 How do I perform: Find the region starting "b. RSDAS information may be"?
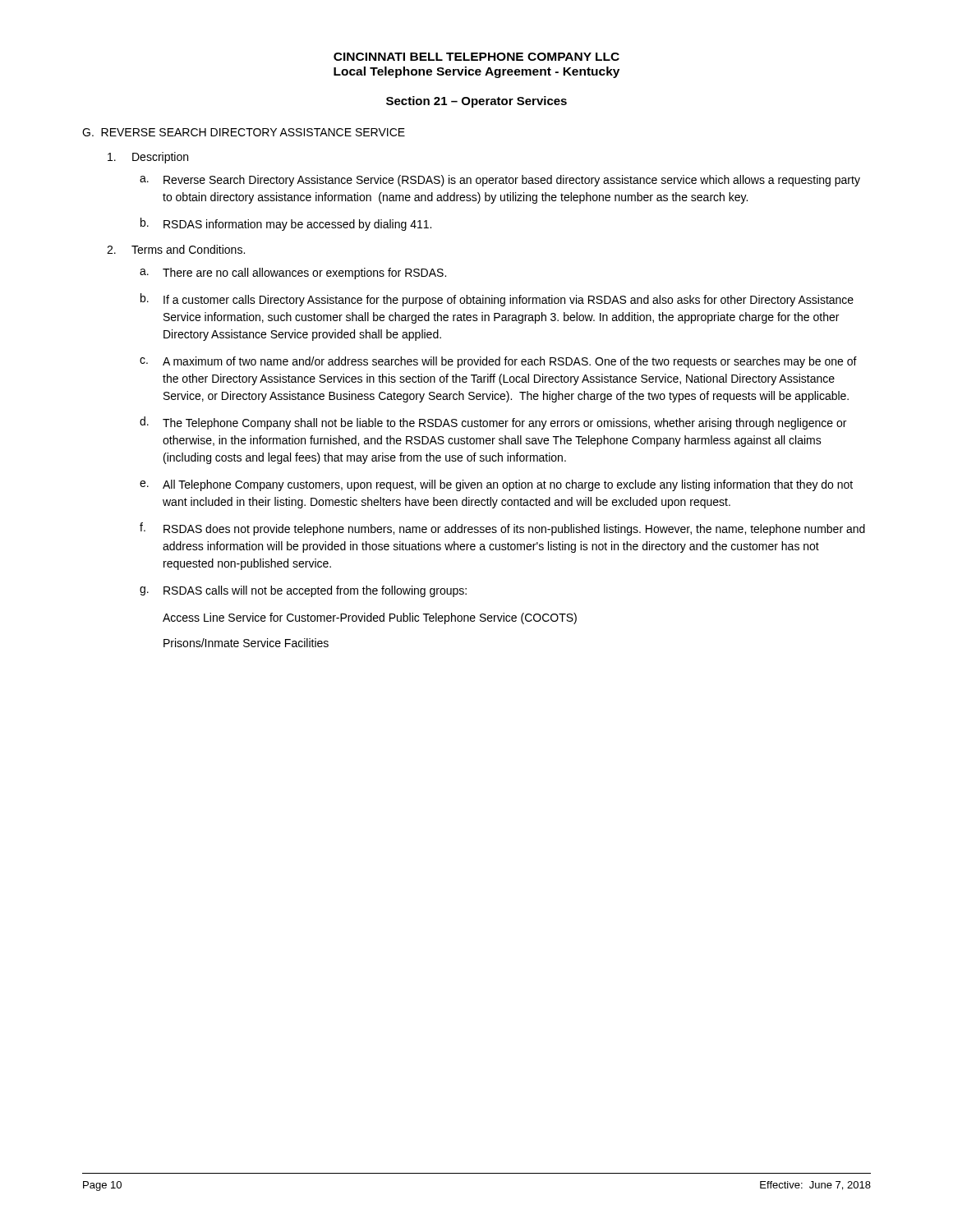tap(286, 225)
